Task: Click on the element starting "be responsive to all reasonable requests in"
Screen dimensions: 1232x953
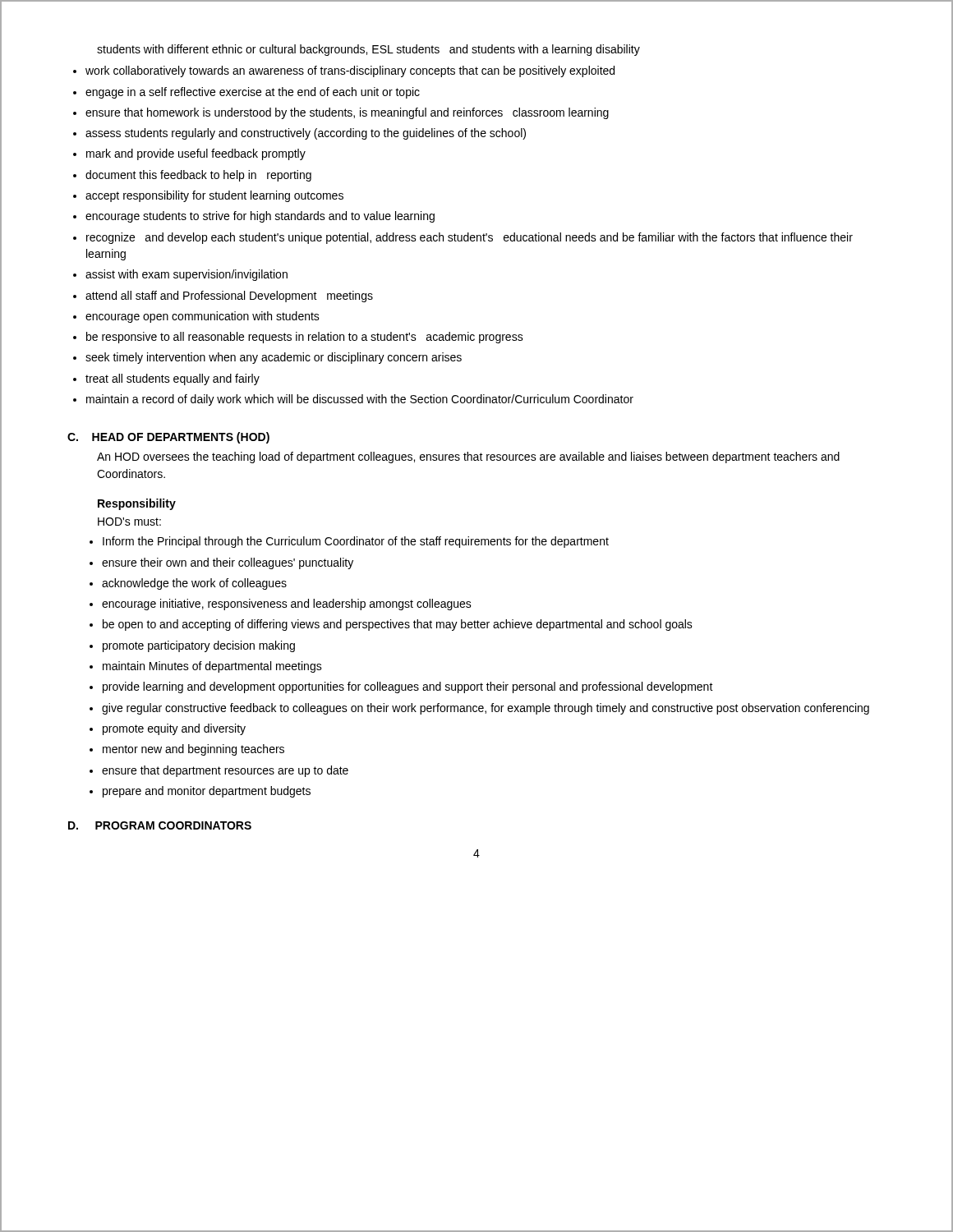Action: pyautogui.click(x=486, y=337)
